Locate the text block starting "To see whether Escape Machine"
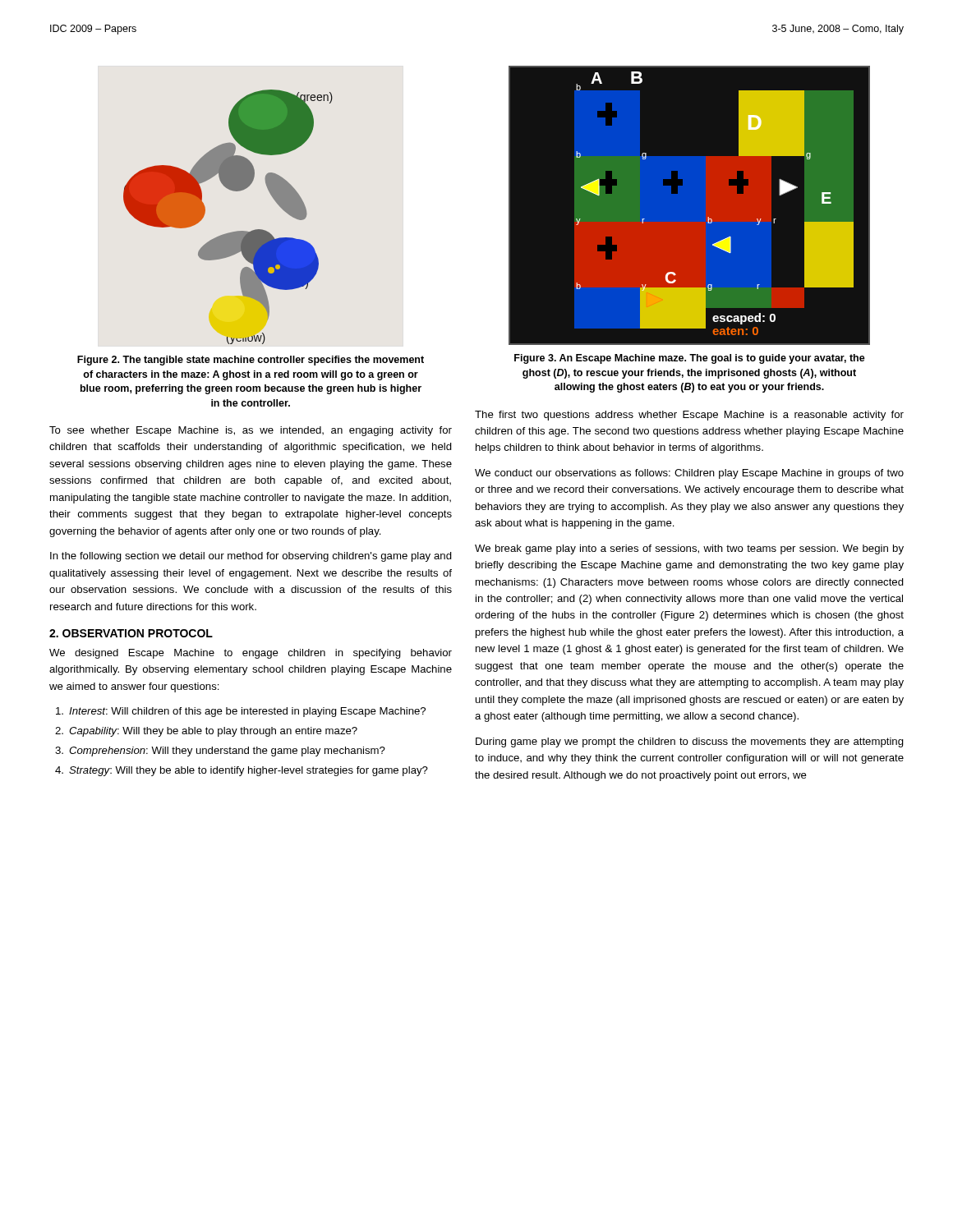Image resolution: width=953 pixels, height=1232 pixels. point(251,480)
